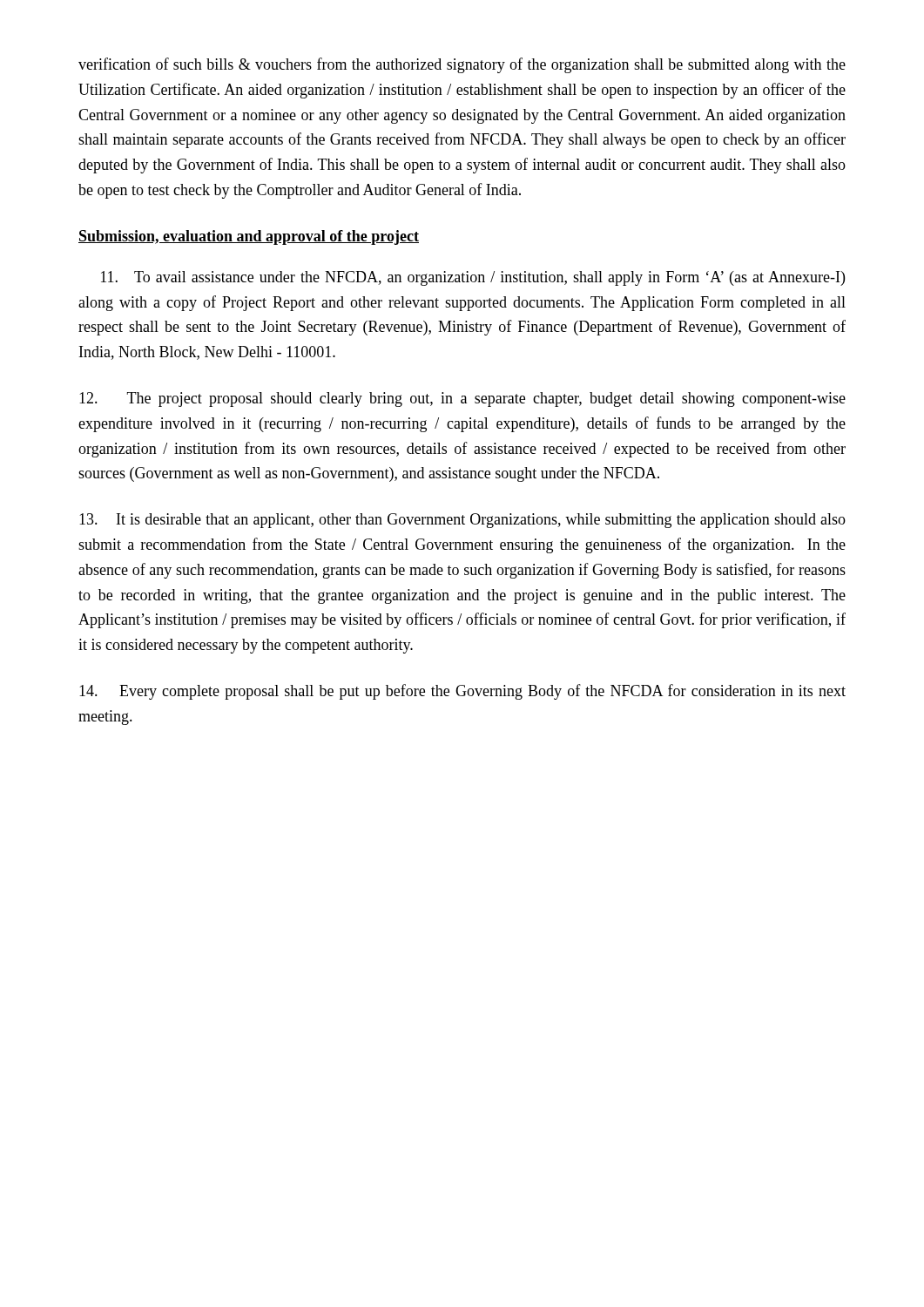Find the passage starting "To avail assistance under"

tap(462, 315)
